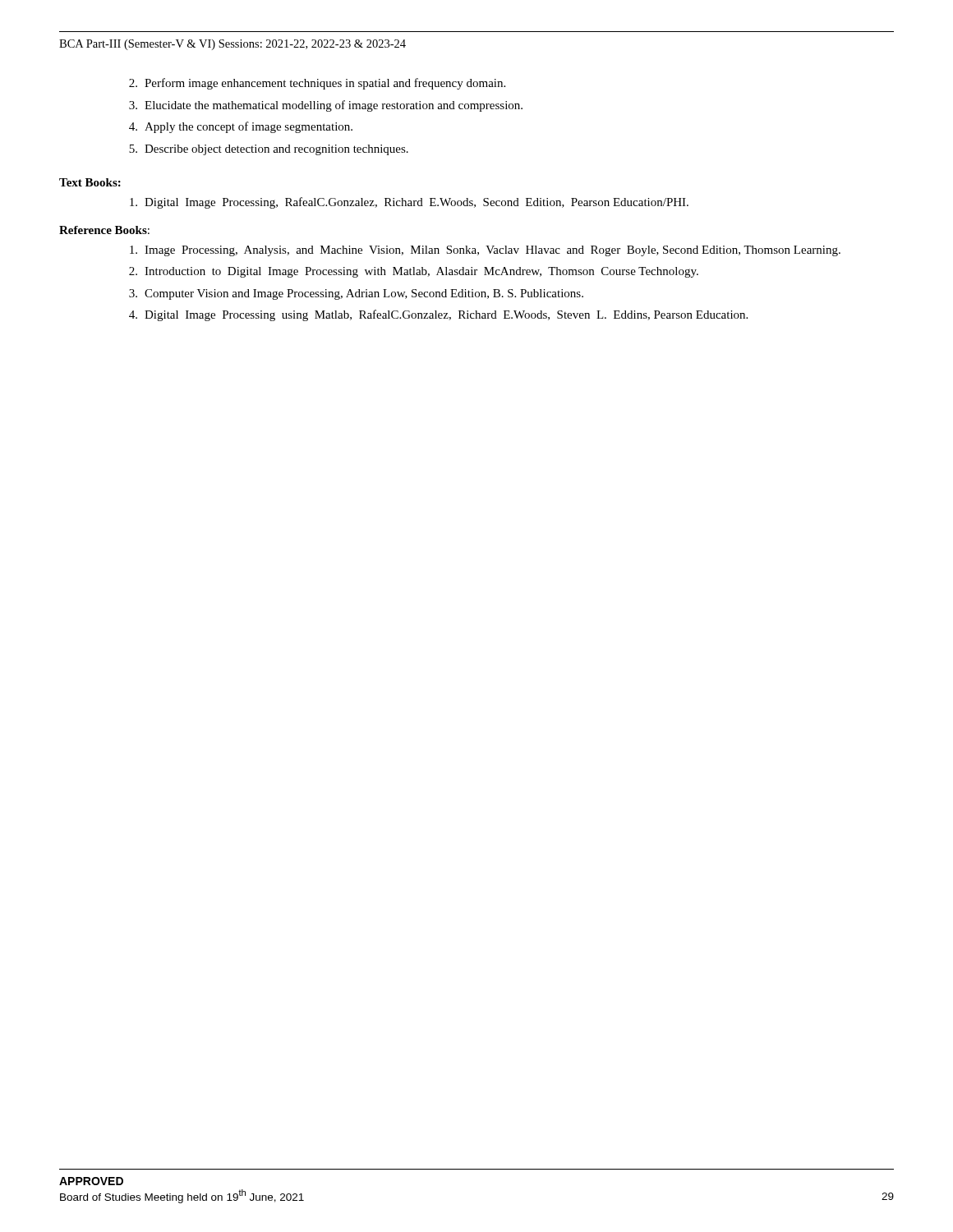Screen dimensions: 1232x953
Task: Click on the list item containing "Digital Image Processing,"
Action: tap(501, 202)
